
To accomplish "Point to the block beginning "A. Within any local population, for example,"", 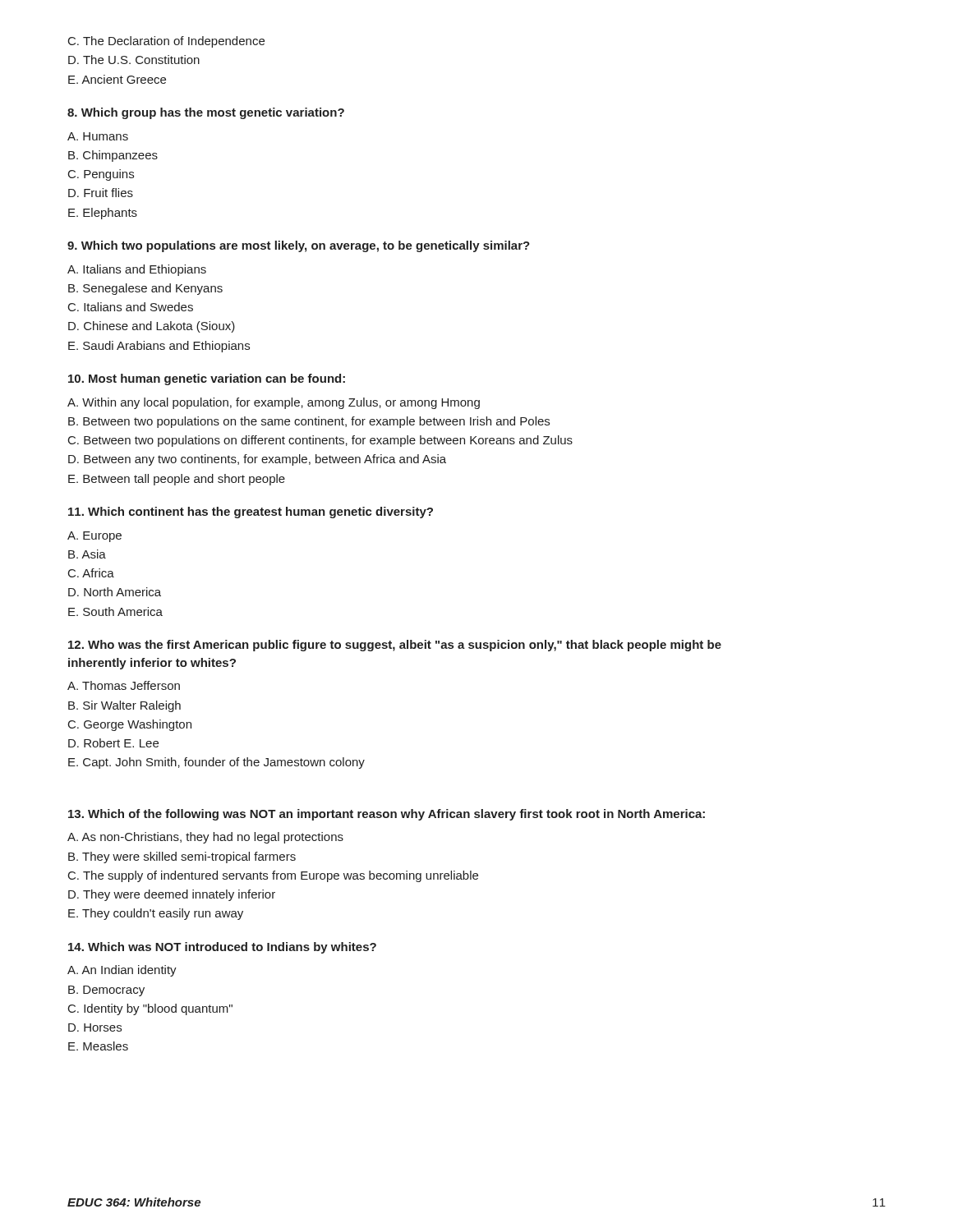I will (x=274, y=402).
